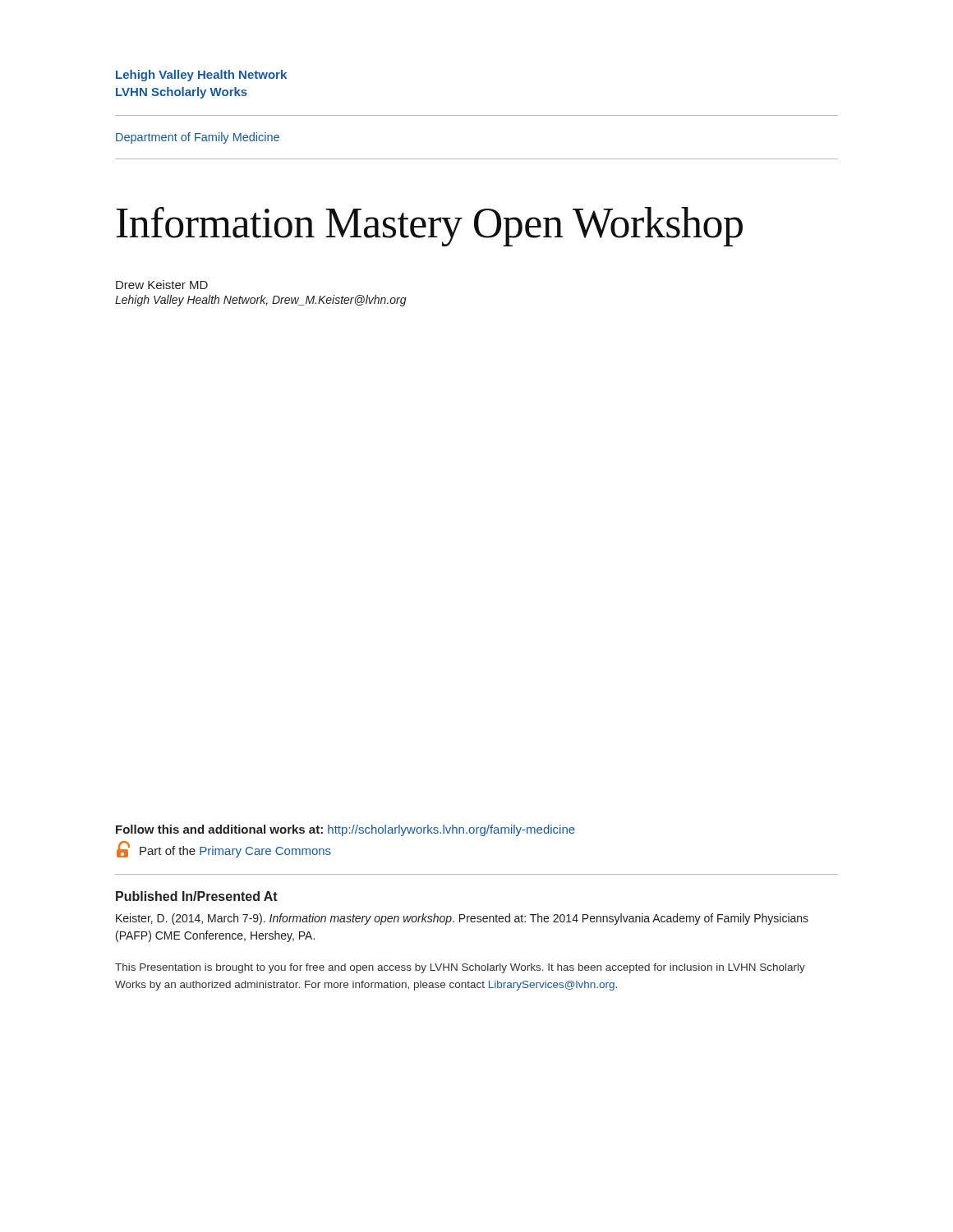Viewport: 953px width, 1232px height.
Task: Find the text that reads "Department of Family Medicine"
Action: [197, 137]
